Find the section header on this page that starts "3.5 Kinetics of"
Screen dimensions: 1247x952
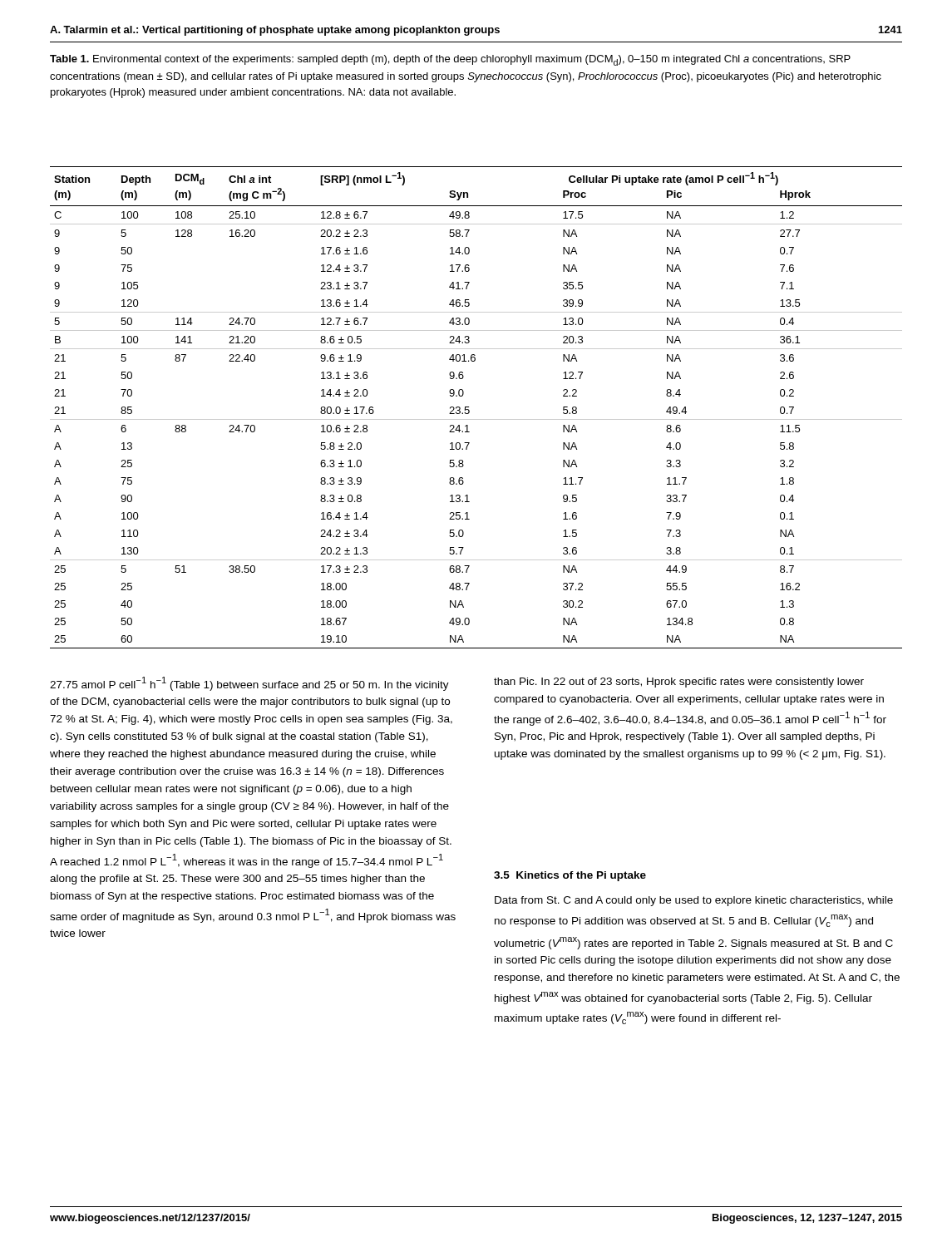(570, 875)
